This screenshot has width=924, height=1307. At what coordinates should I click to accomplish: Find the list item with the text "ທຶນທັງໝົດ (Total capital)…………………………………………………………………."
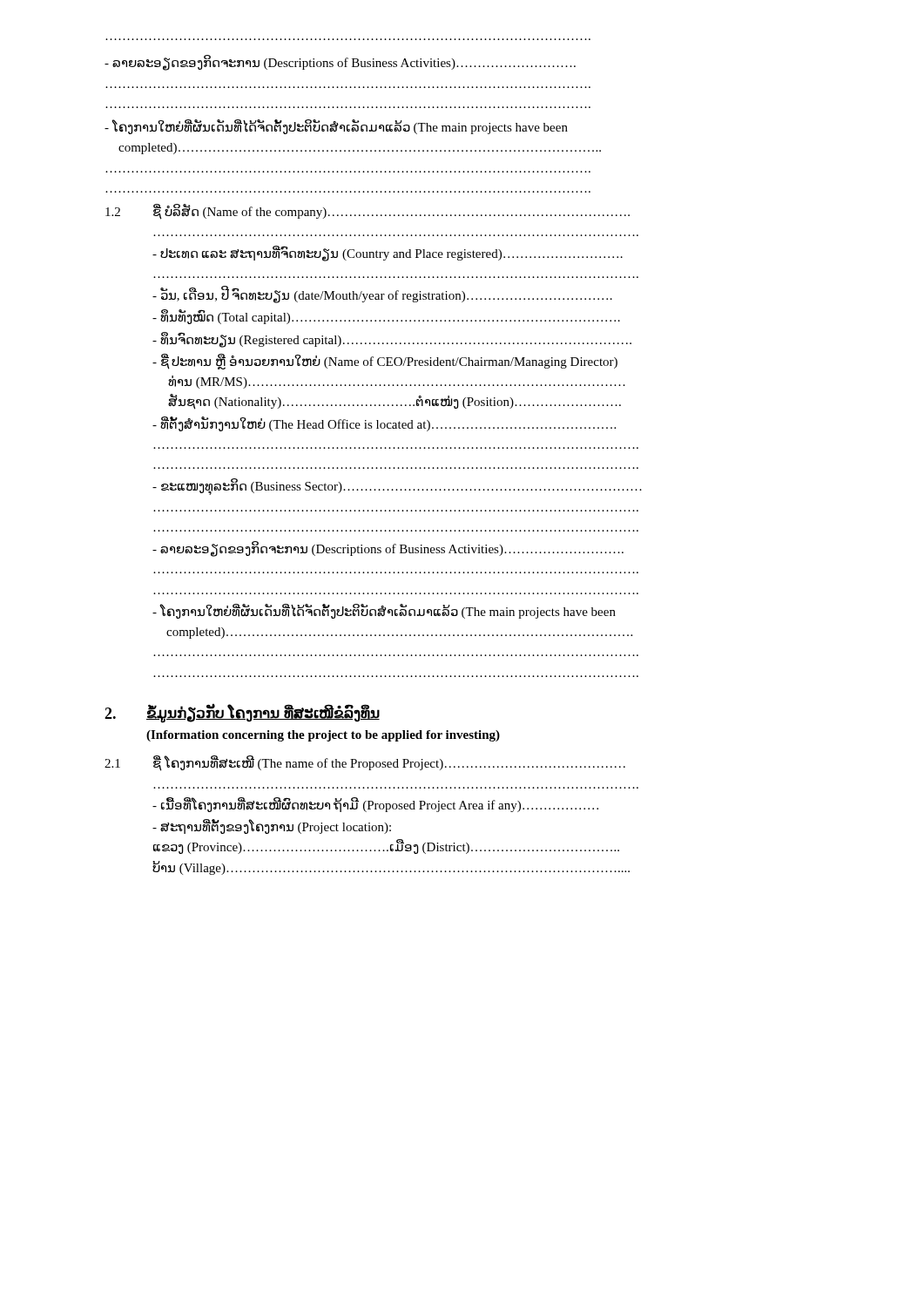[512, 318]
